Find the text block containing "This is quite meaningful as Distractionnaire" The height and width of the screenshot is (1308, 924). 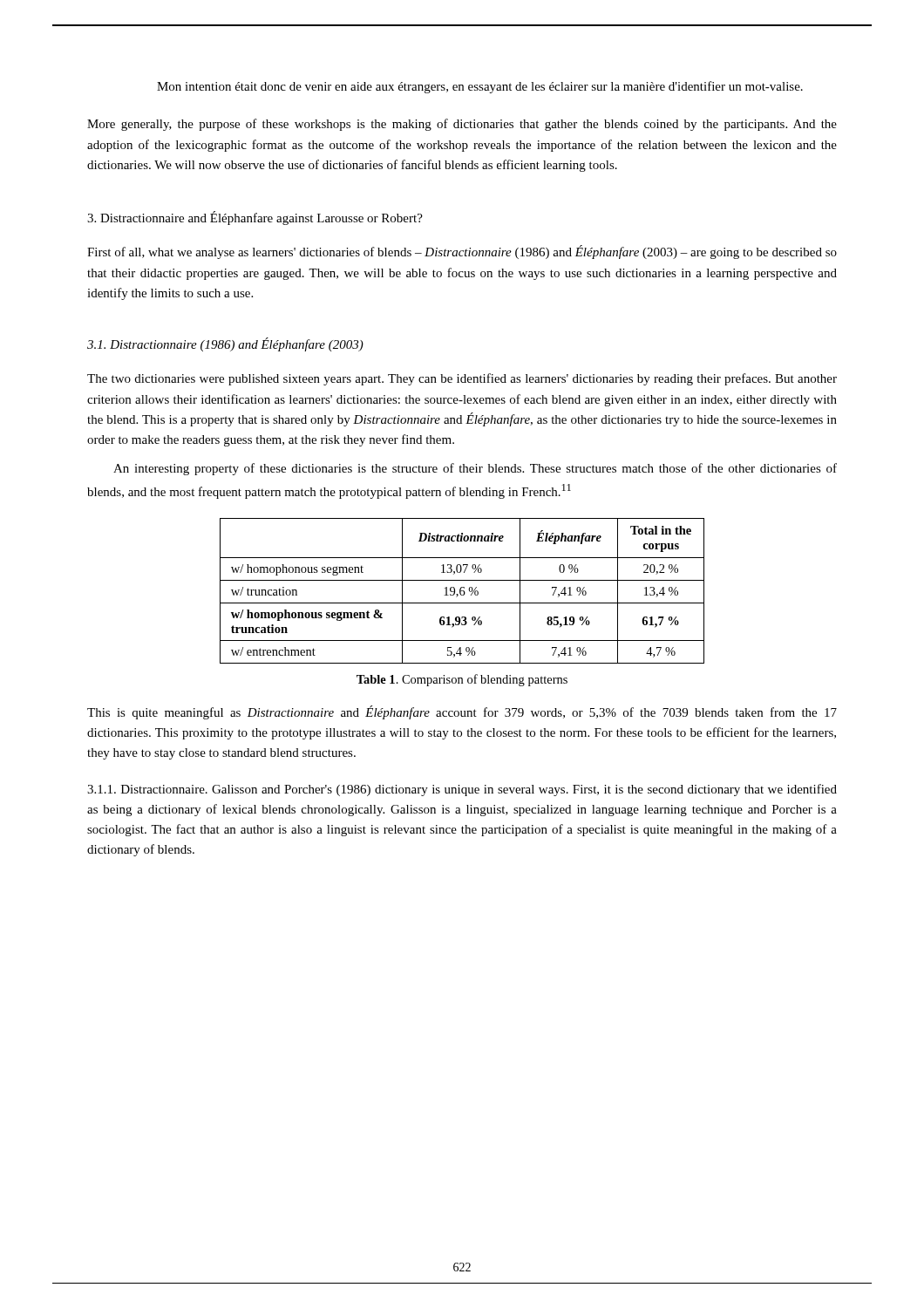point(462,733)
